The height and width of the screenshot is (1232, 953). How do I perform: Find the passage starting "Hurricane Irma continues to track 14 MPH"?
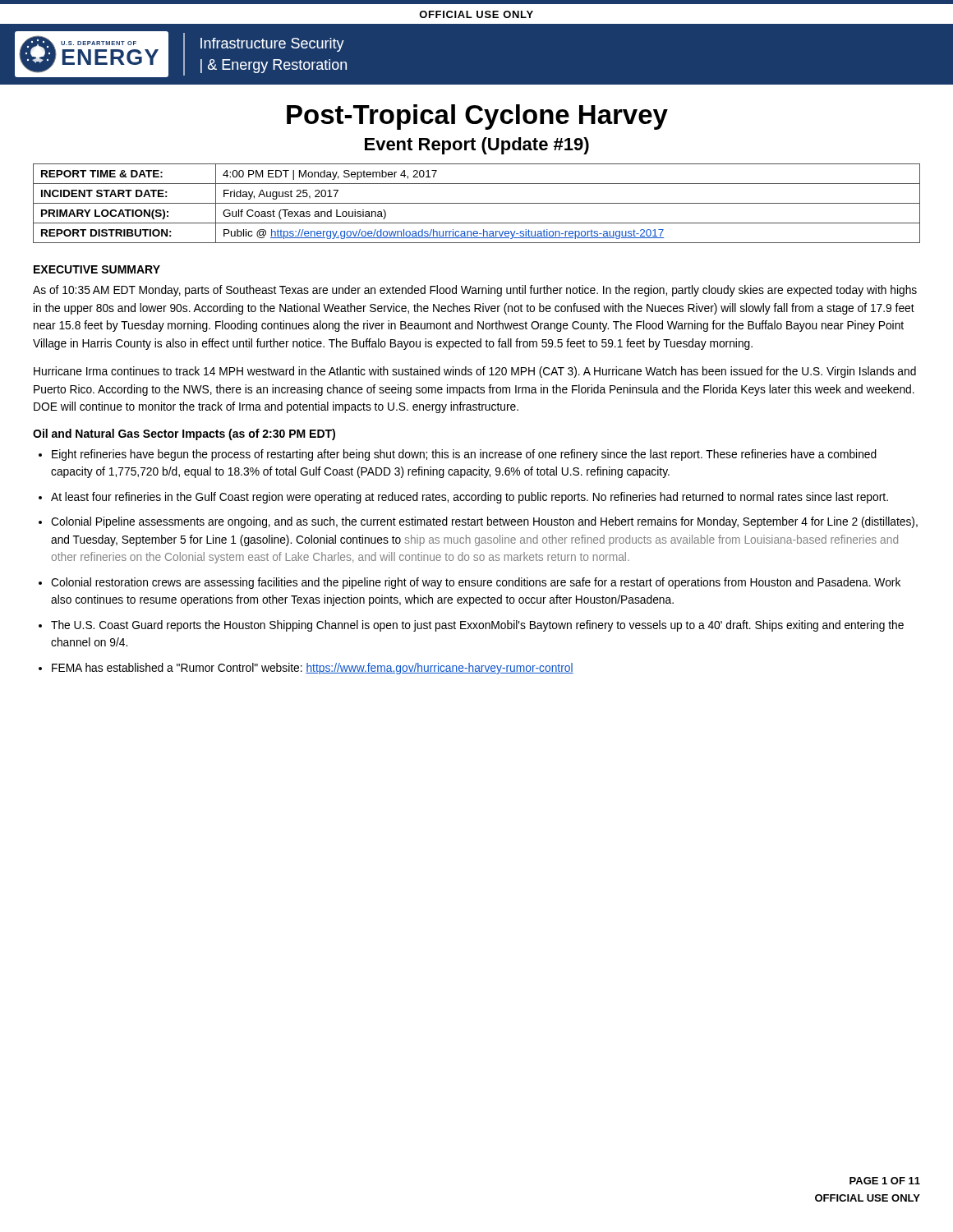475,389
